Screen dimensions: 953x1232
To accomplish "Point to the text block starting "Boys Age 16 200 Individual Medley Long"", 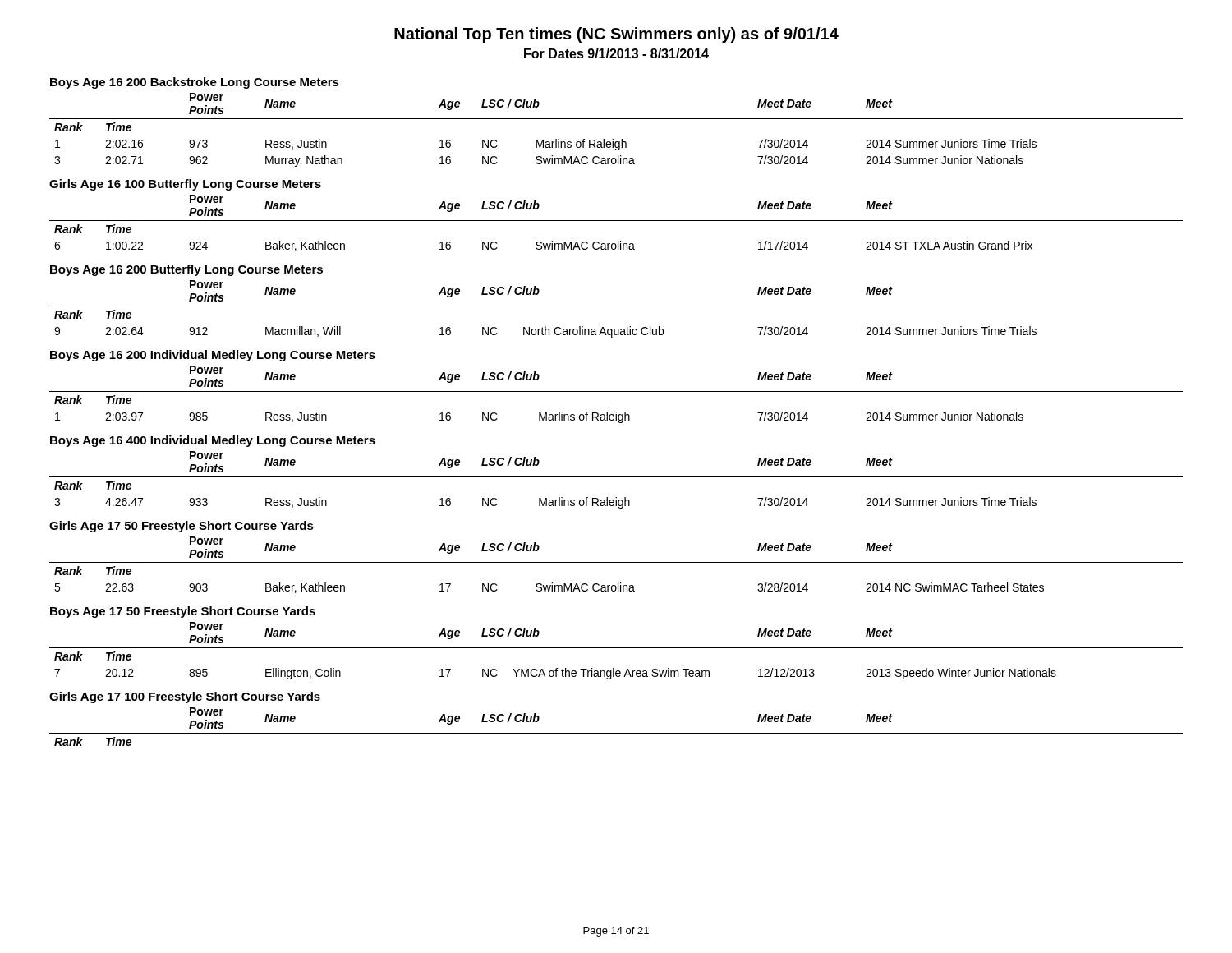I will pos(212,355).
